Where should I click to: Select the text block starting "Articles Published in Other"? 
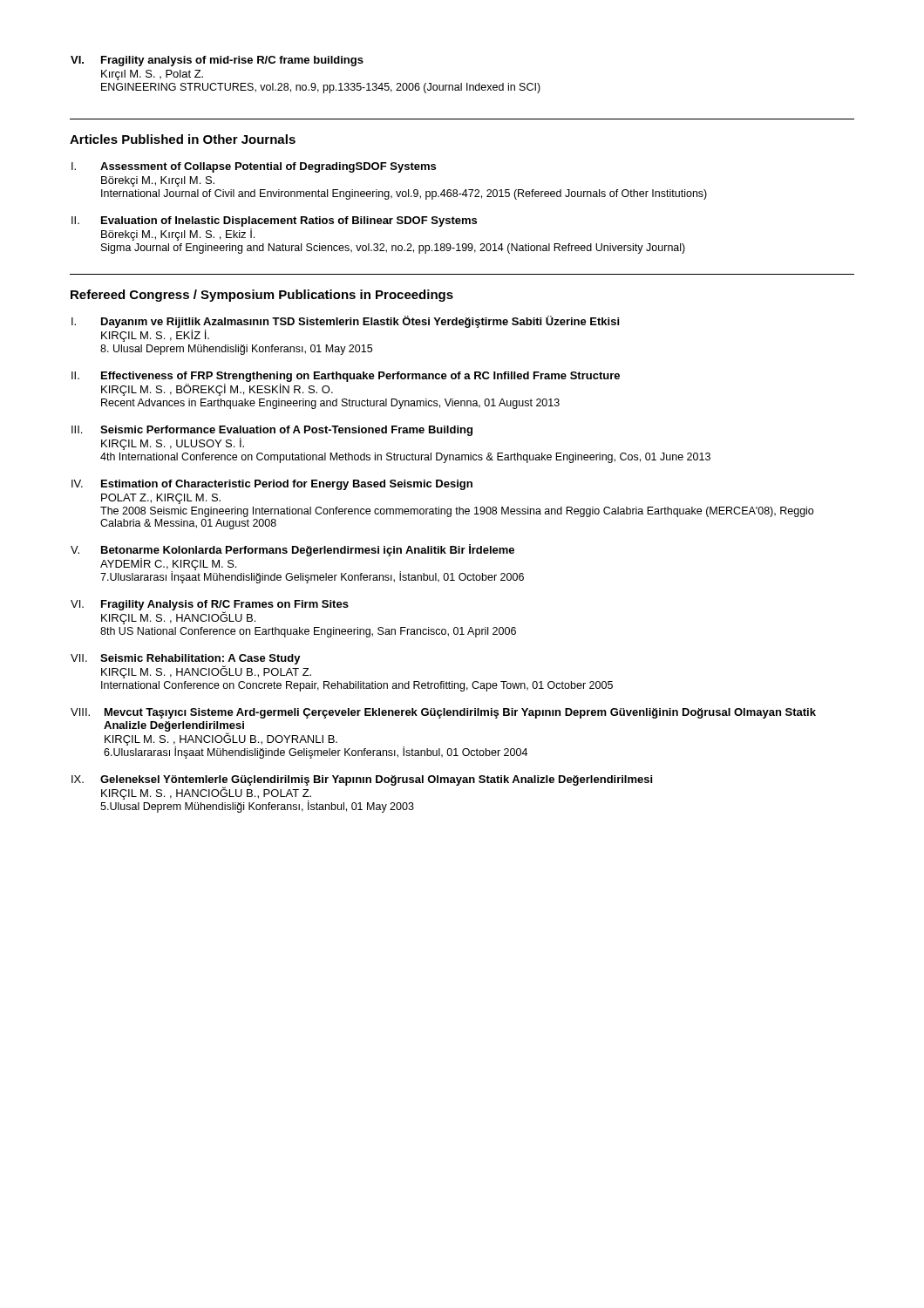coord(183,139)
